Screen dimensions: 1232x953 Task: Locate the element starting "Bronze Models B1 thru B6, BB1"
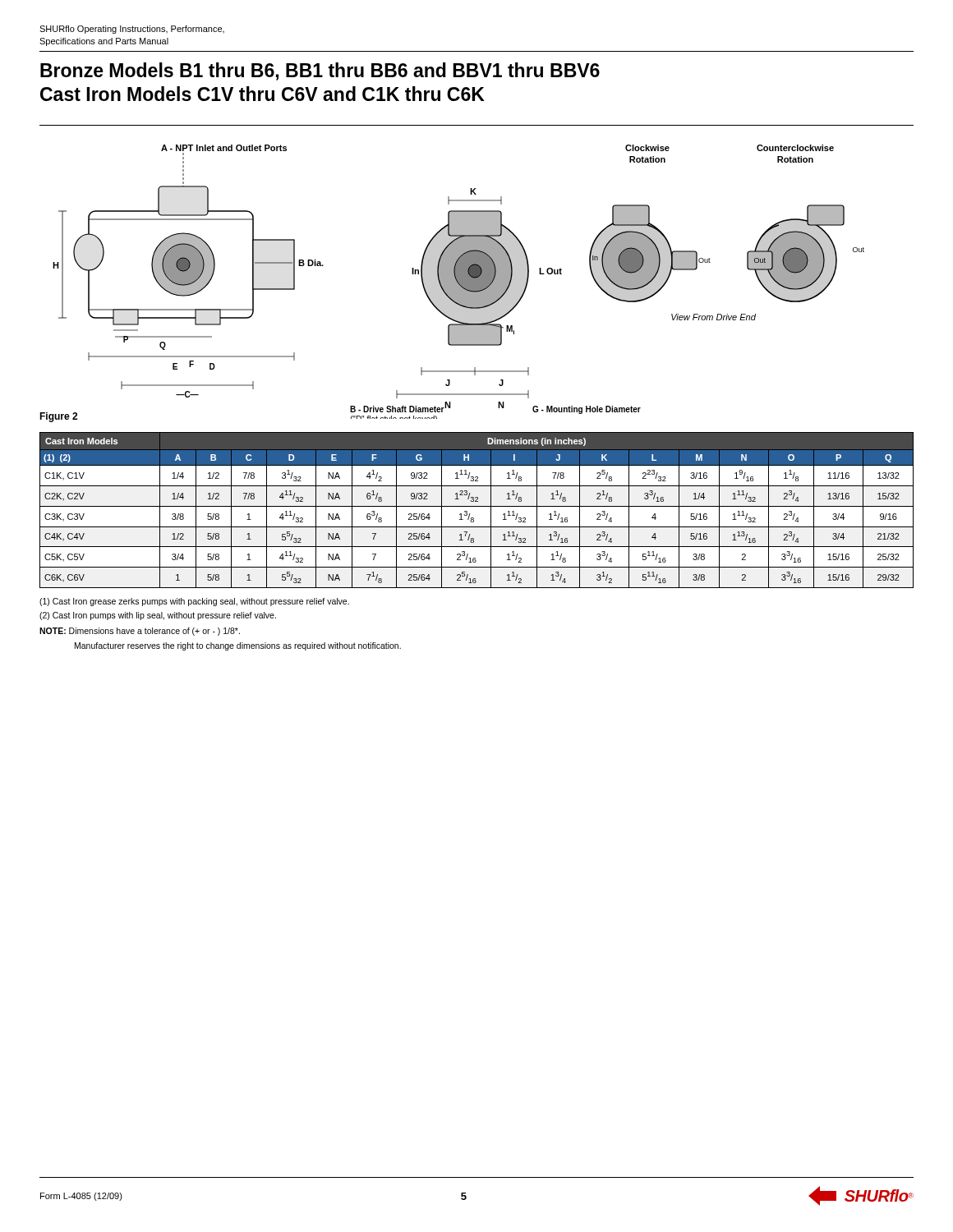tap(476, 83)
